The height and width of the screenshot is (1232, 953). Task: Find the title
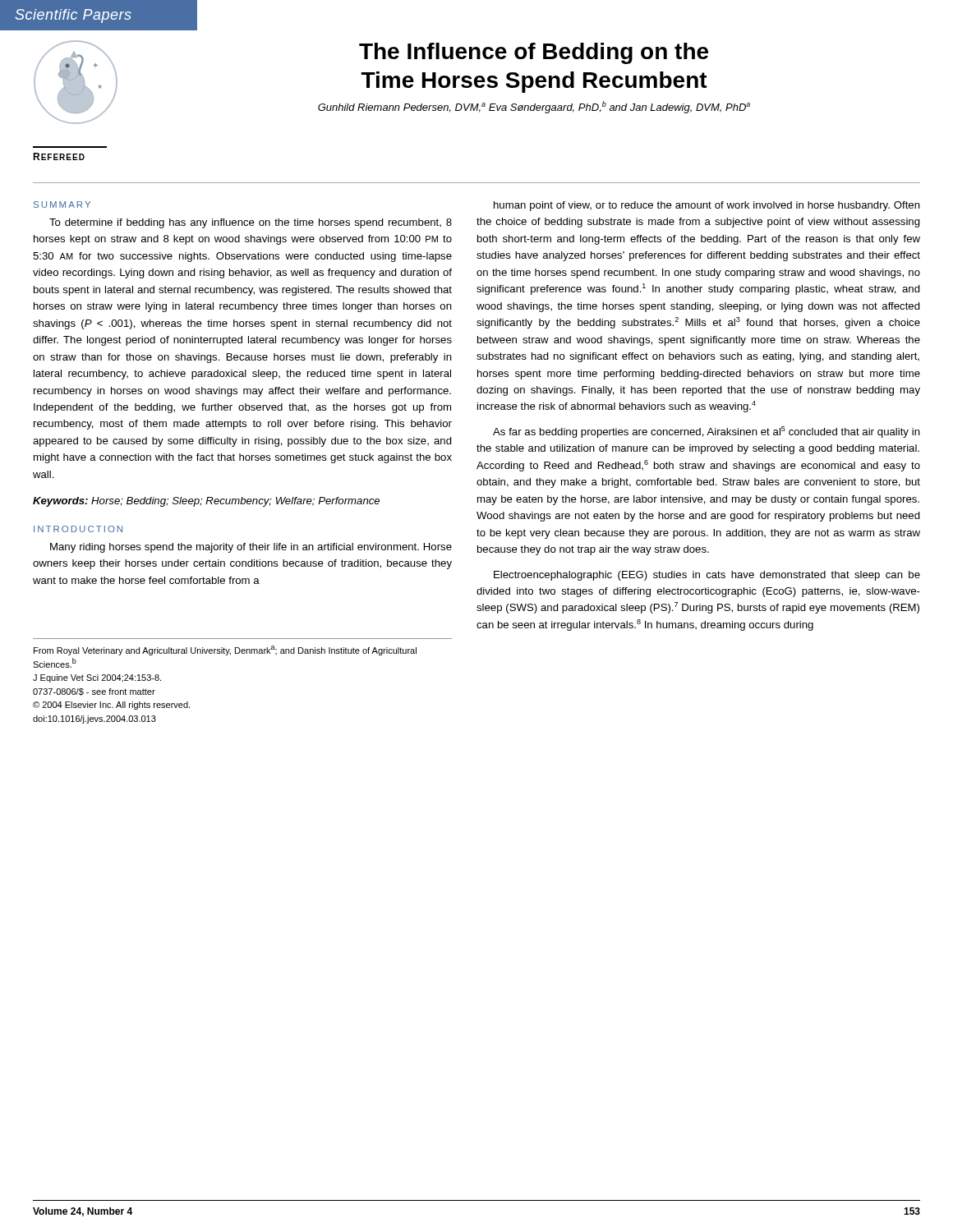pyautogui.click(x=534, y=75)
